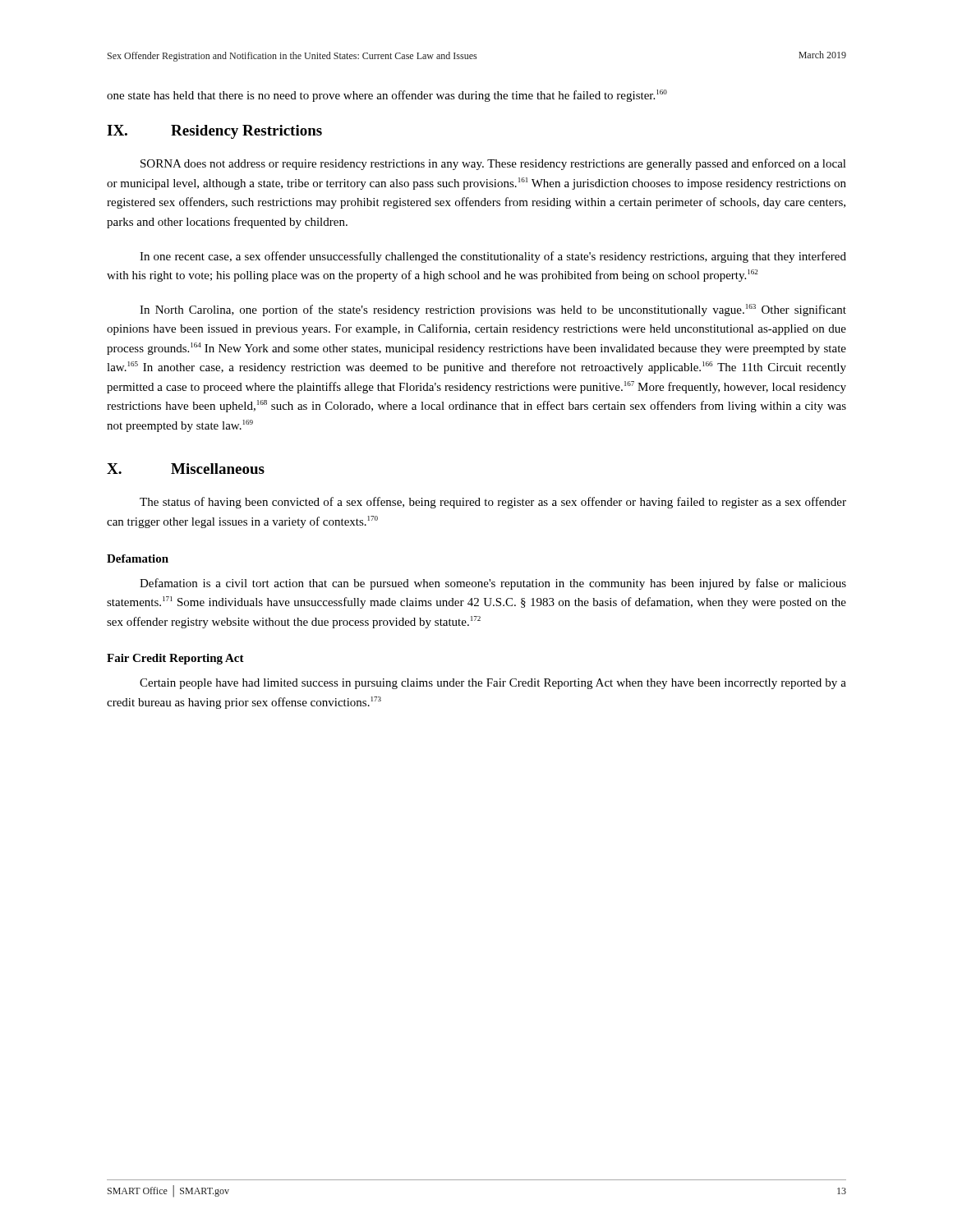Click on the block starting "Defamation is a civil tort"

476,602
